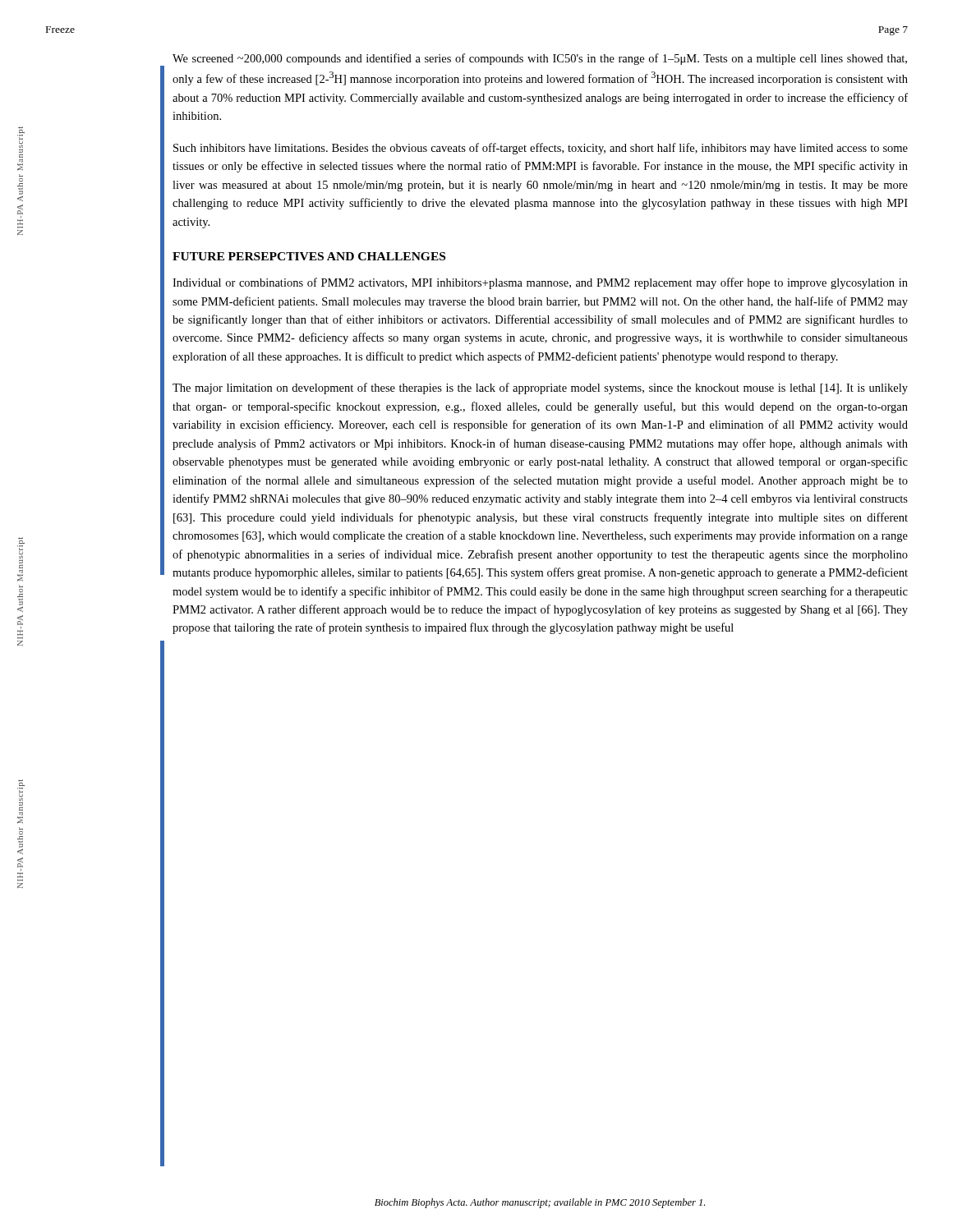The height and width of the screenshot is (1232, 953).
Task: Click on the element starting "FUTURE PERSEPCTIVES AND CHALLENGES"
Action: [309, 256]
